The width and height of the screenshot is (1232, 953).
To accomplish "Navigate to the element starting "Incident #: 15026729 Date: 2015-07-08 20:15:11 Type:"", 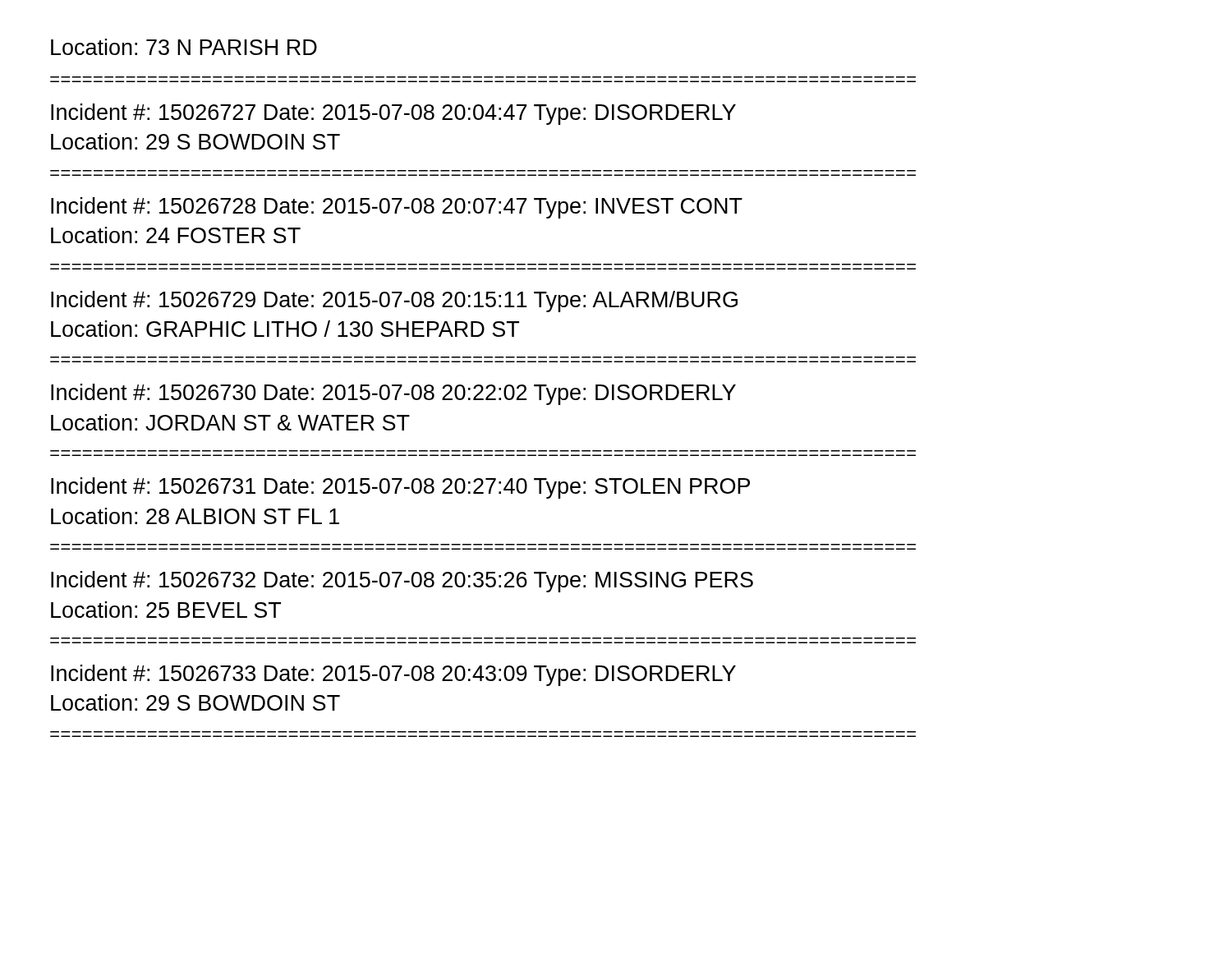I will point(616,315).
